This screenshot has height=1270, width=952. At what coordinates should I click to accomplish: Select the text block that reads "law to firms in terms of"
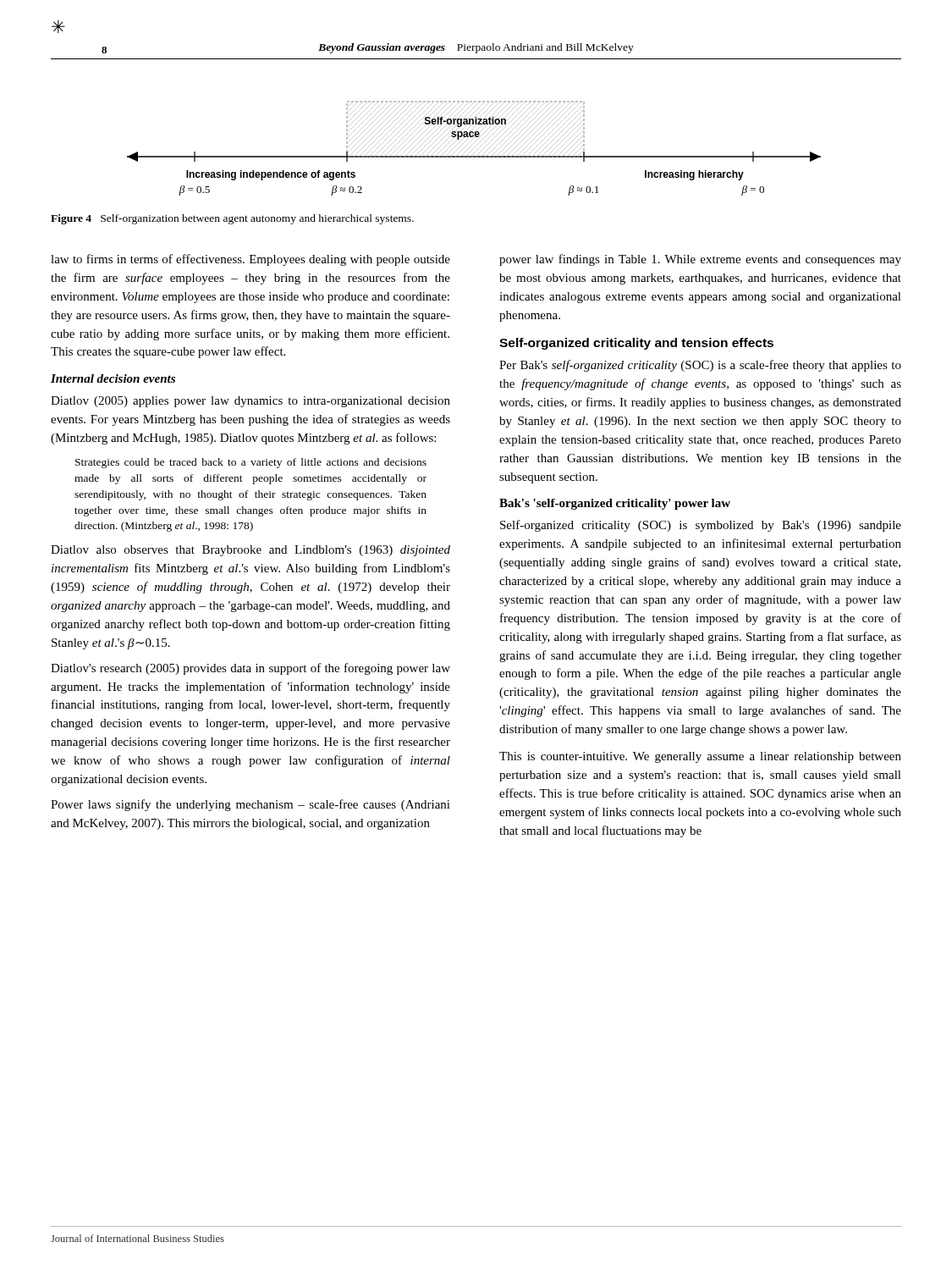(x=250, y=305)
